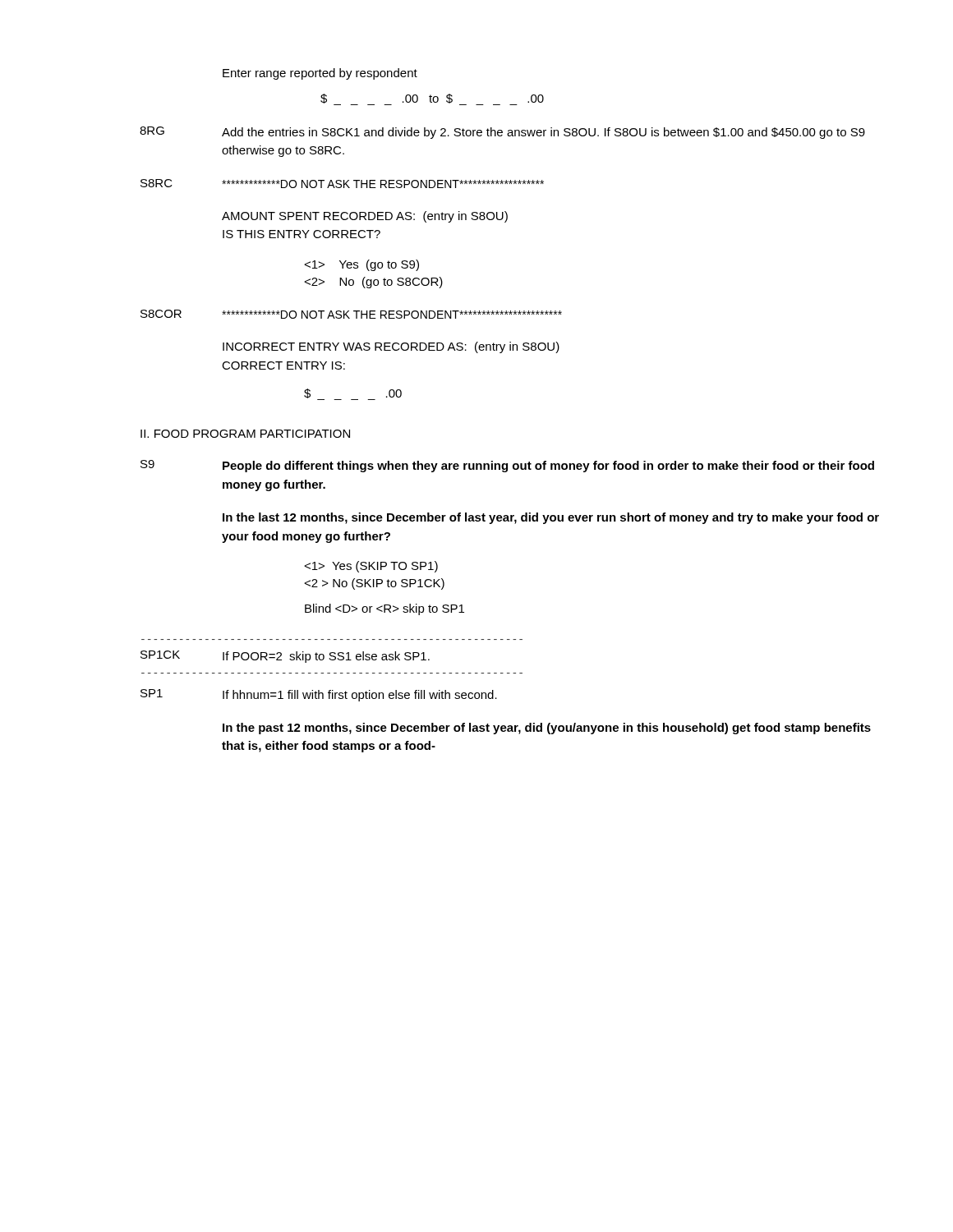
Task: Locate the element starting "Enter range reported by"
Action: pyautogui.click(x=319, y=73)
